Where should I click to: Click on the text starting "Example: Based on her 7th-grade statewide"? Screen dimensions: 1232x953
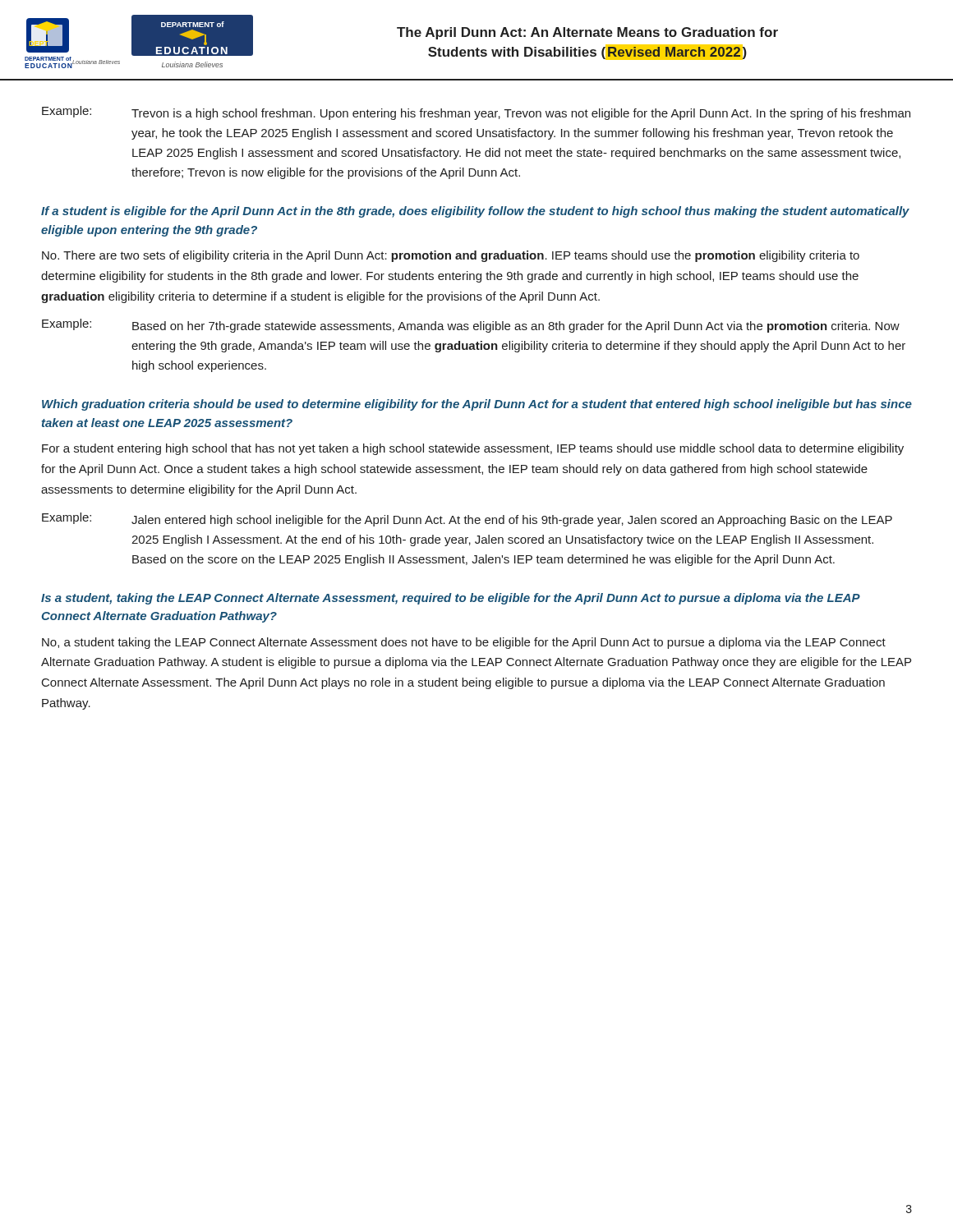pyautogui.click(x=476, y=346)
